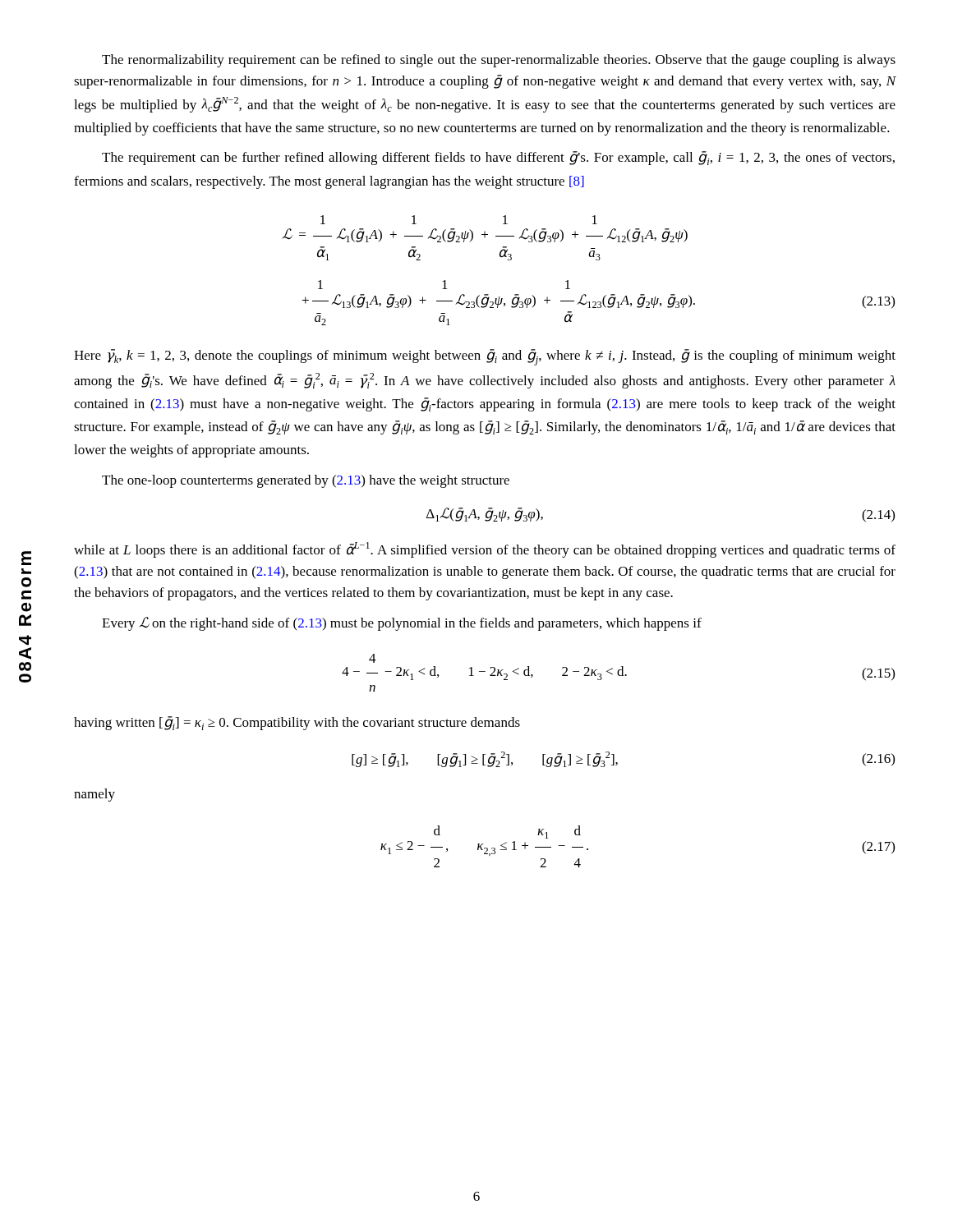Select the formula containing "Δ1ℒ(ḡ1A, ḡ2ψ, ḡ3φ), (2.14)"
Viewport: 953px width, 1232px height.
(485, 515)
